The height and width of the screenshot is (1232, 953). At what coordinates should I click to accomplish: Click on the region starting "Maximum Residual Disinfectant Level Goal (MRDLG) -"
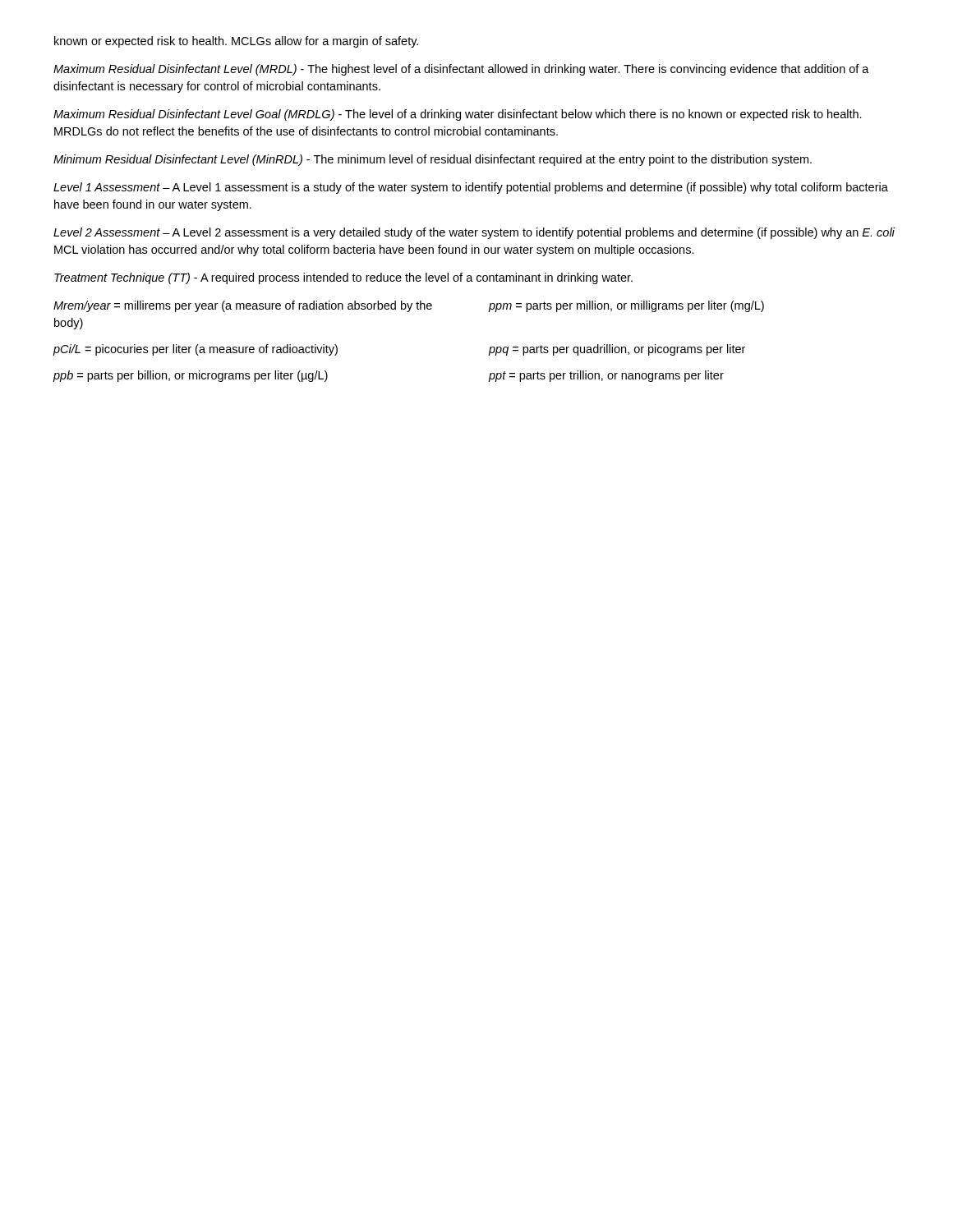(458, 123)
